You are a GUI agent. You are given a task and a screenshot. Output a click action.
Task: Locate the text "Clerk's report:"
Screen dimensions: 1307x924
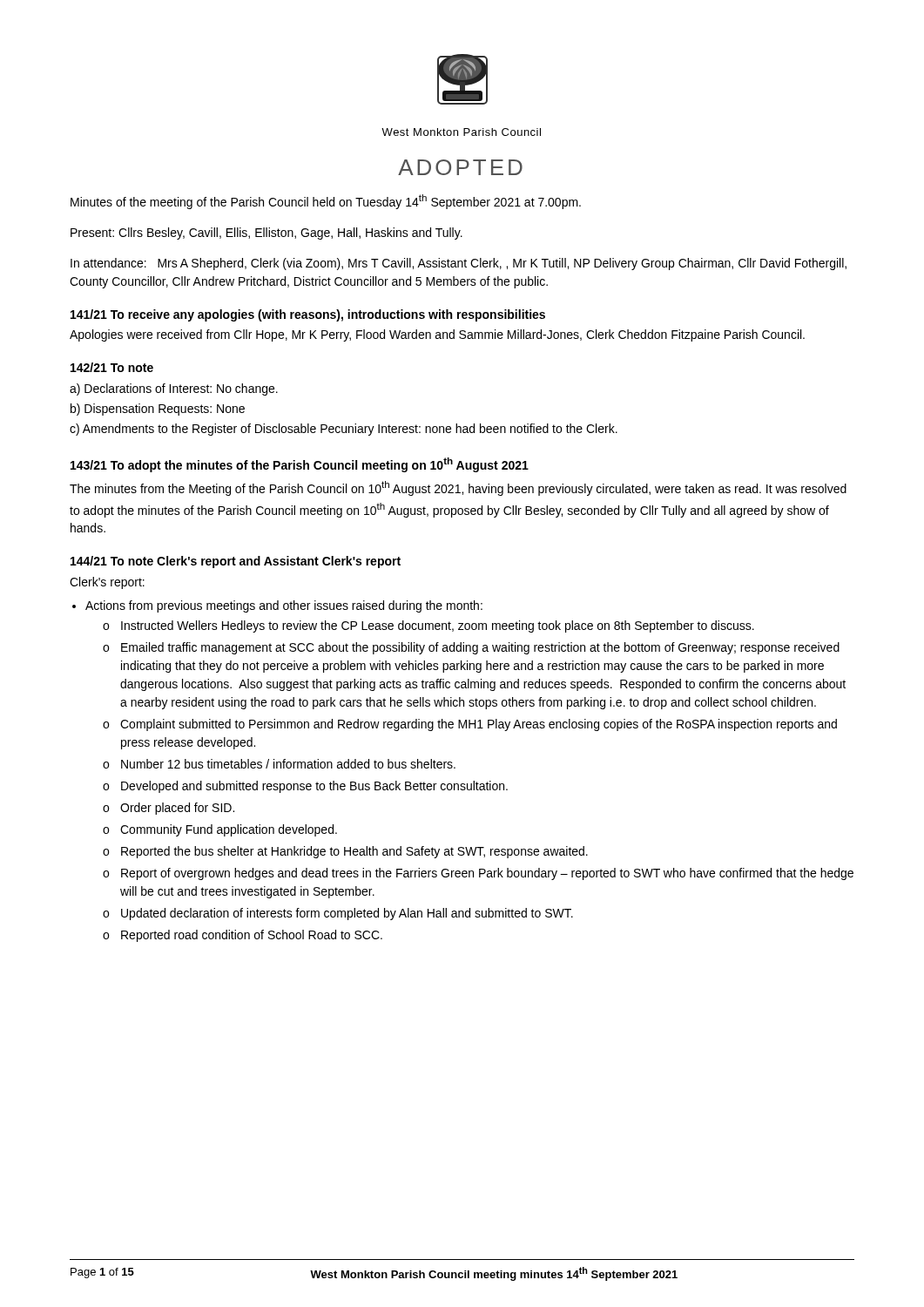(x=107, y=582)
